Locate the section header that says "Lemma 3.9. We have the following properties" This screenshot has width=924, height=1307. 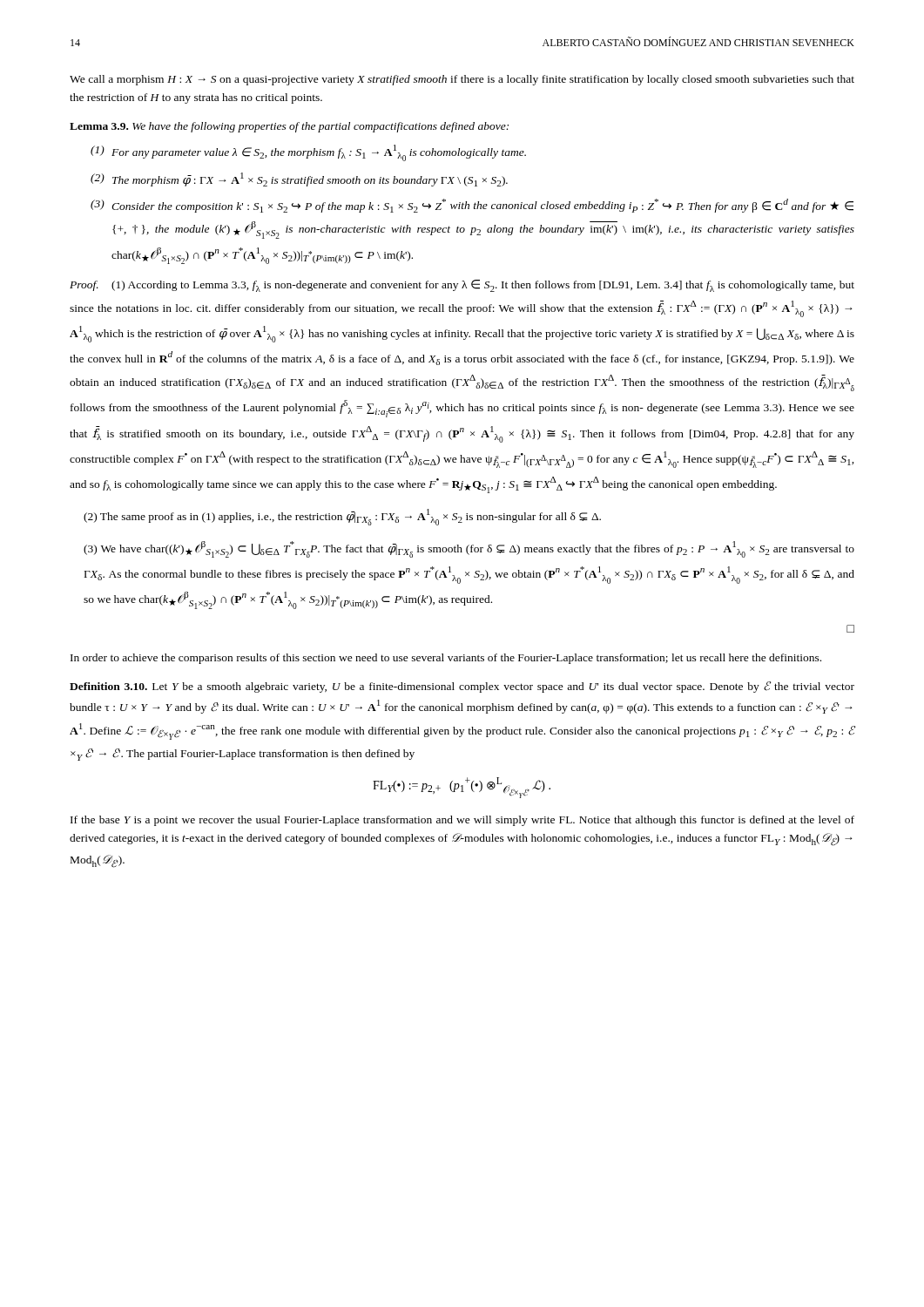tap(290, 126)
